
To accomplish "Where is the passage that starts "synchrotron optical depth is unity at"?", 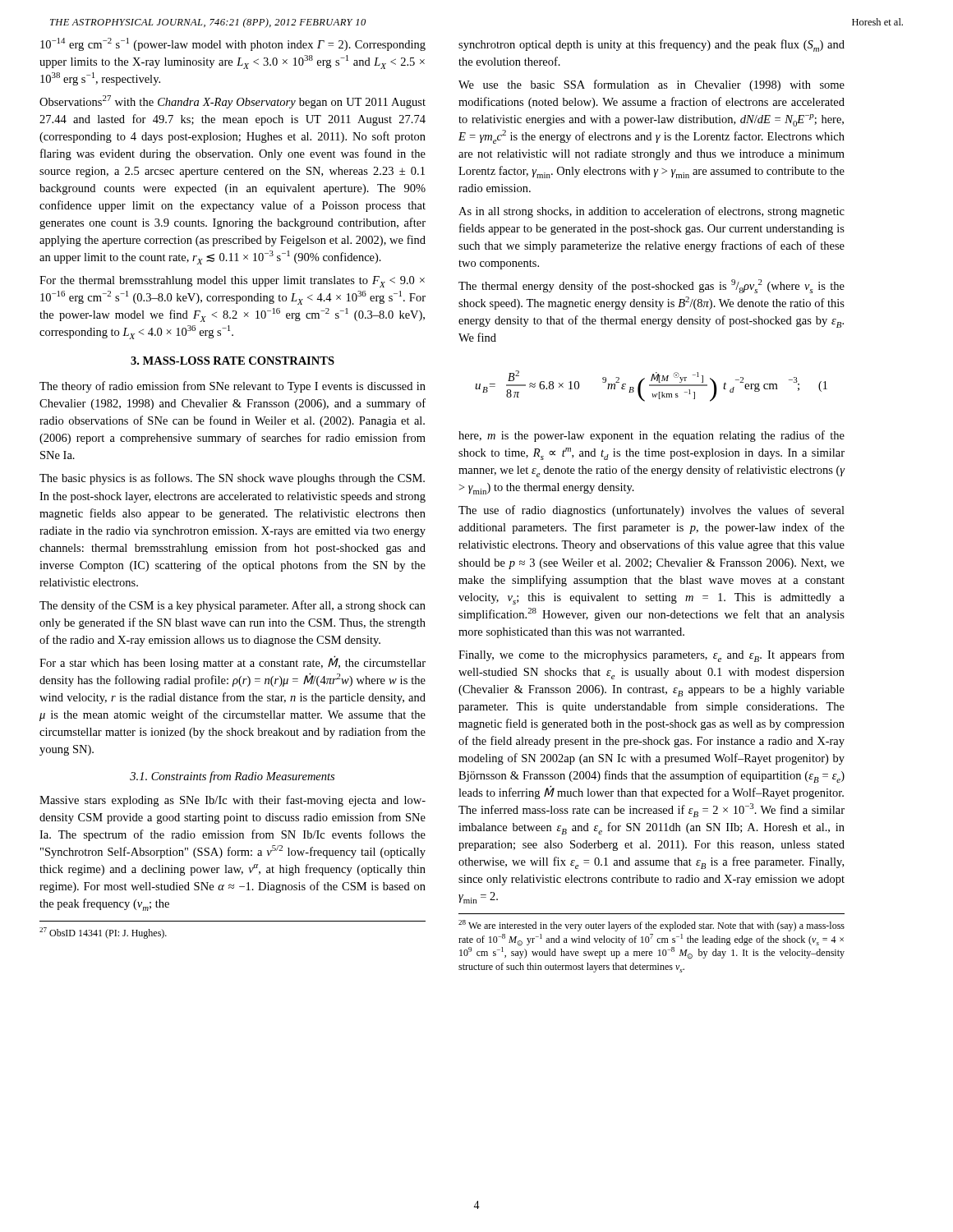I will [x=651, y=53].
